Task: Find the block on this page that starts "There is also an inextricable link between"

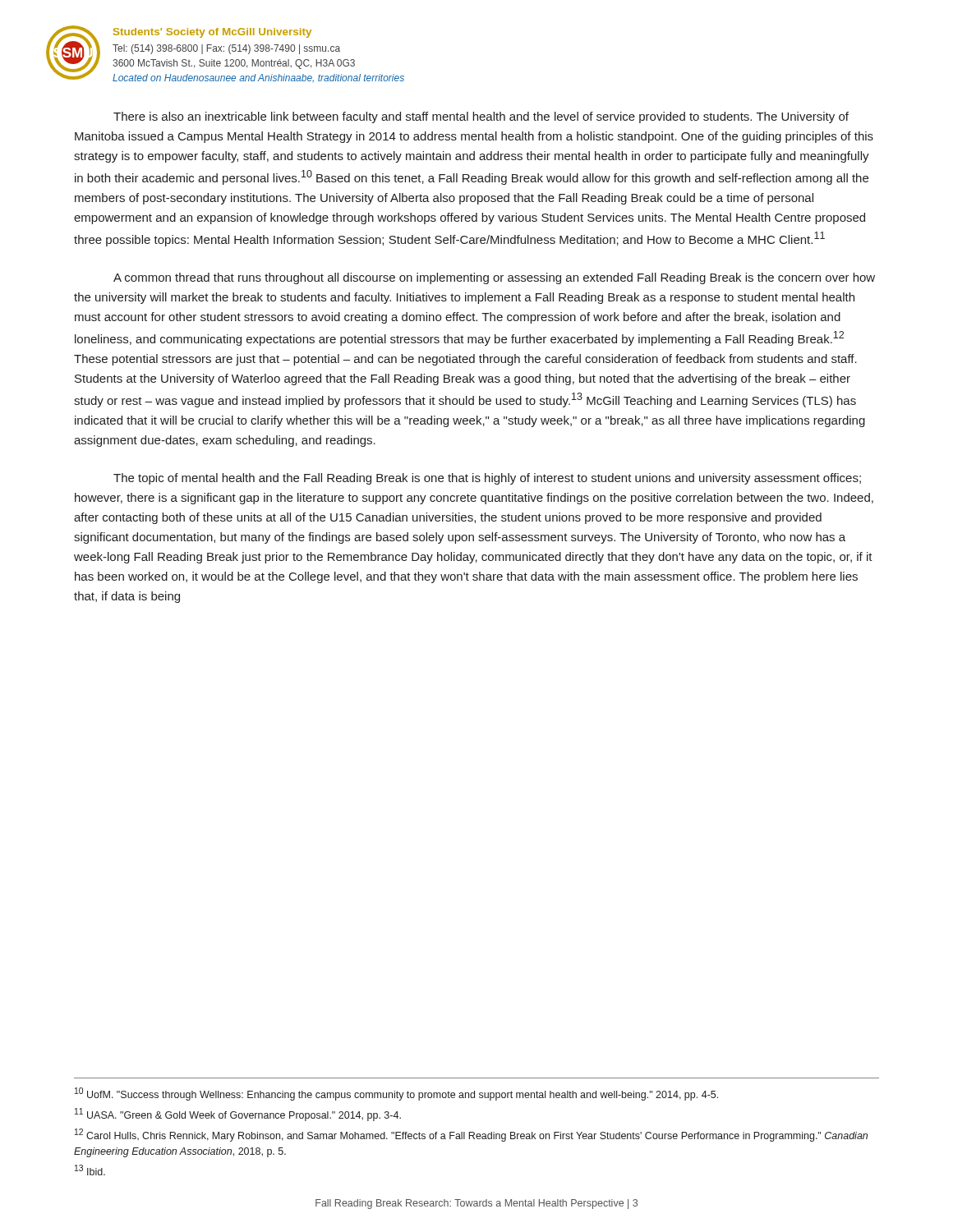Action: click(x=474, y=178)
